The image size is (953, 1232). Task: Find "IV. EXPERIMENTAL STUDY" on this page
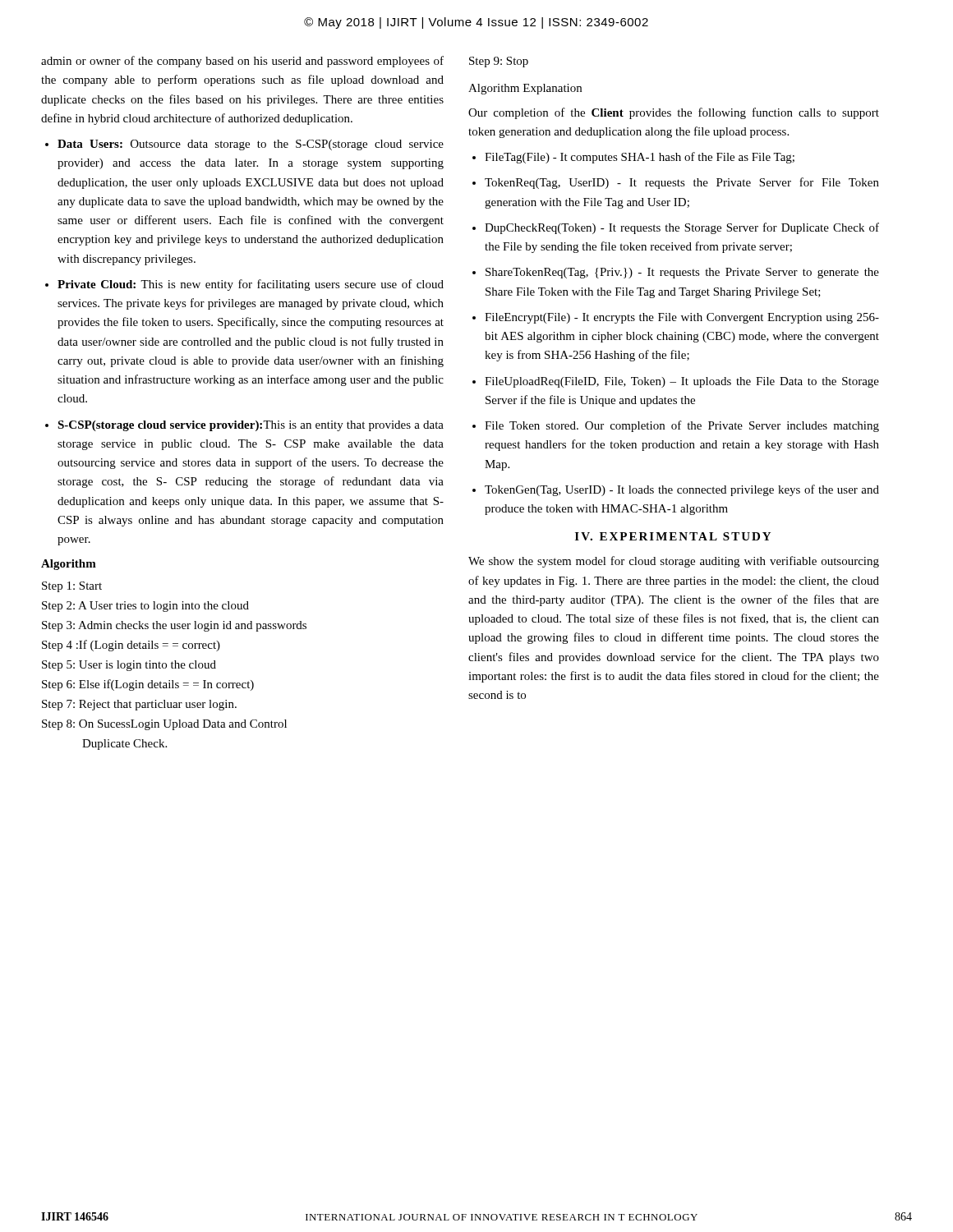tap(674, 537)
